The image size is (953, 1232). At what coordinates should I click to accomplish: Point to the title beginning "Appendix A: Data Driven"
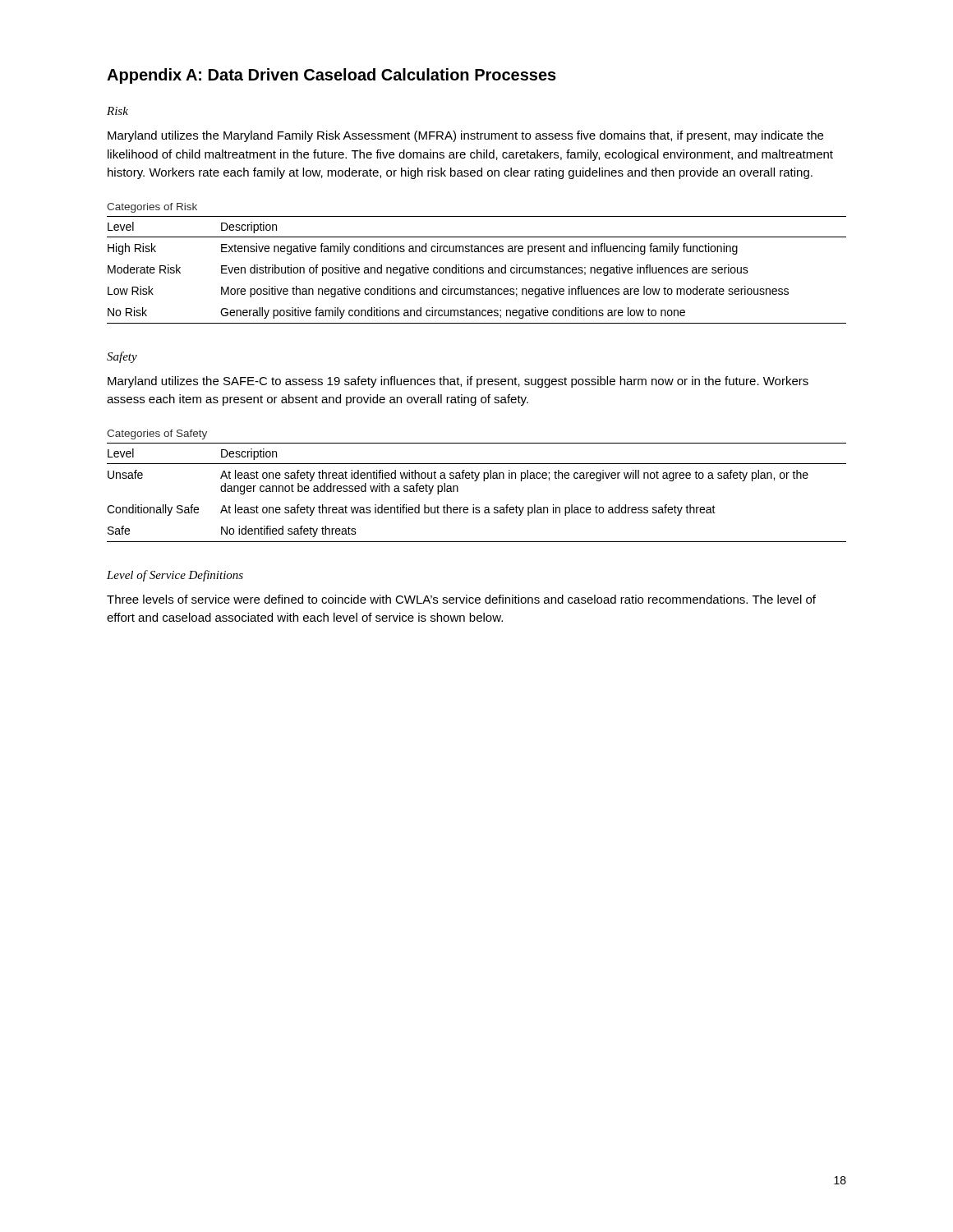[x=476, y=75]
